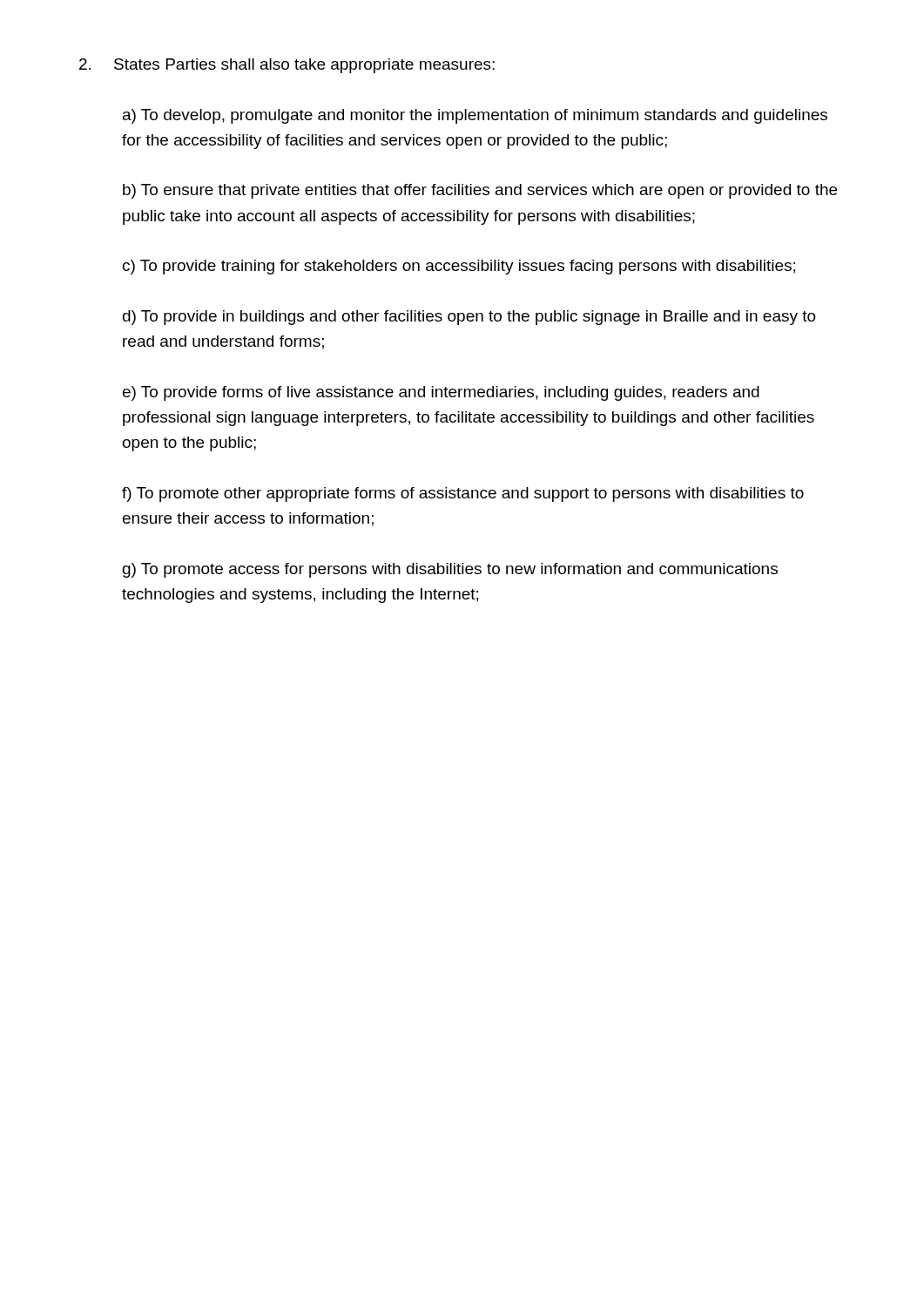
Task: Point to the region starting "e) To provide forms"
Action: 468,417
